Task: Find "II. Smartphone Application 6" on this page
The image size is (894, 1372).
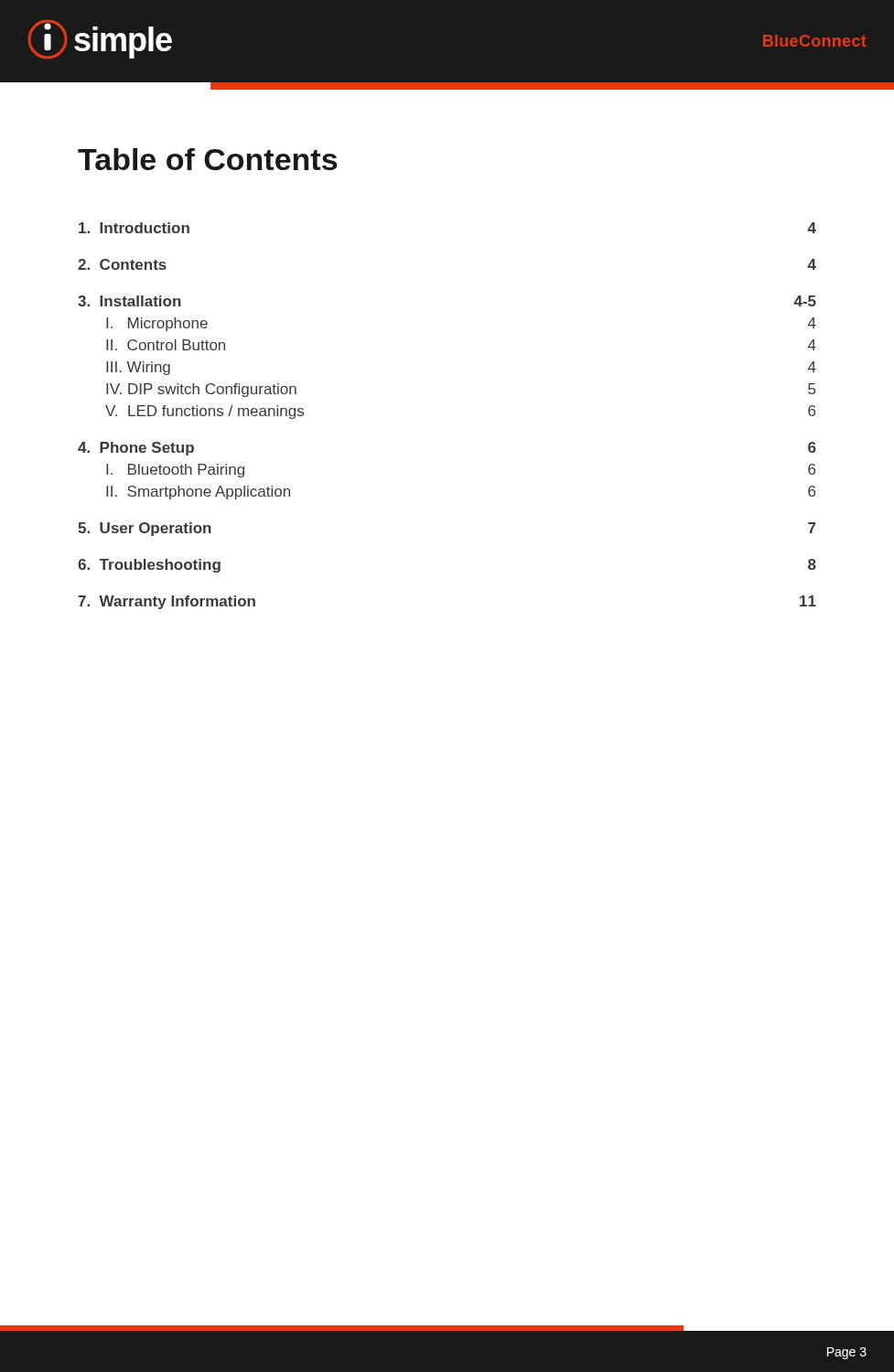Action: [196, 493]
